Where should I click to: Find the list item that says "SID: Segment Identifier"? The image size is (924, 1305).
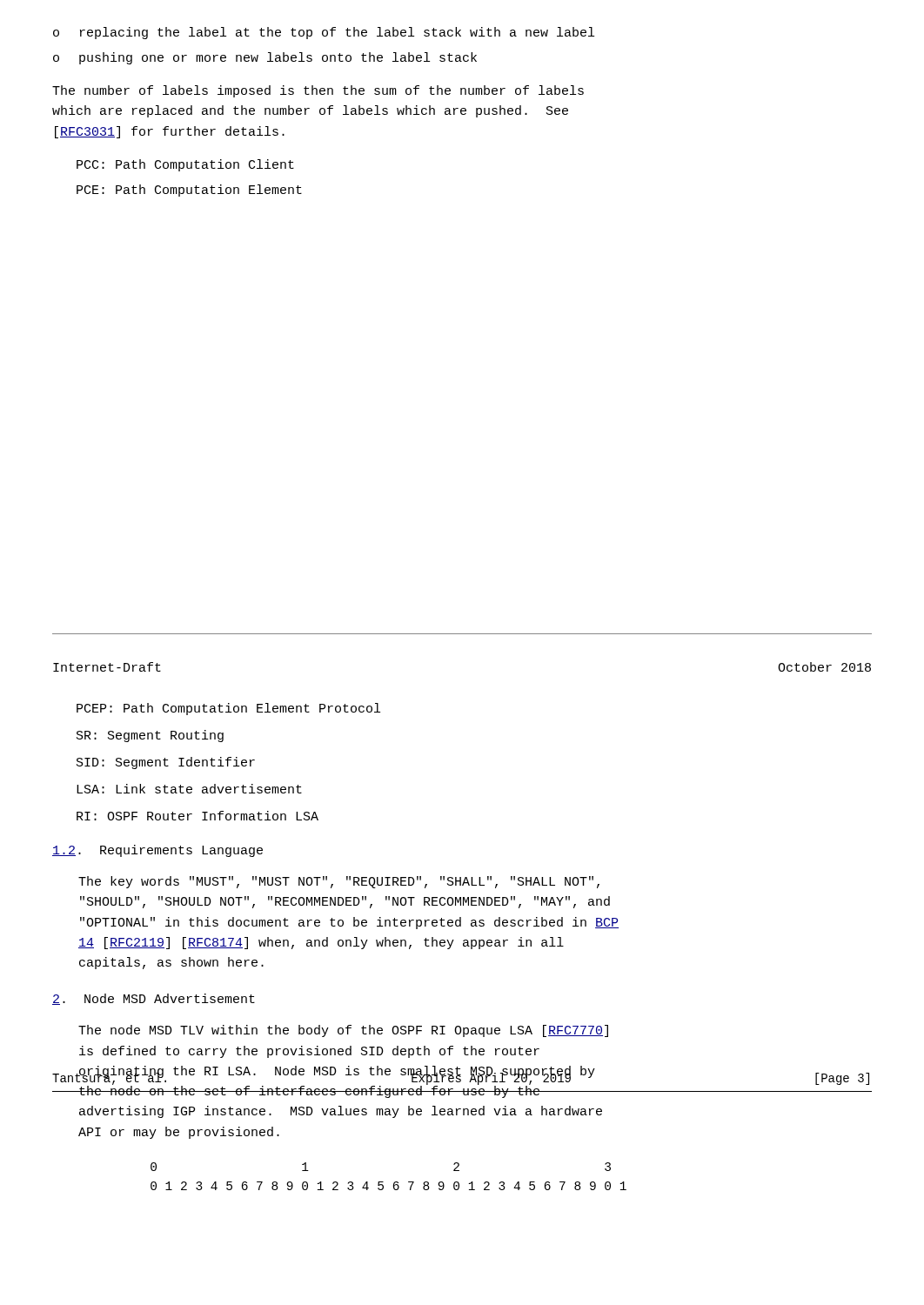pos(154,763)
